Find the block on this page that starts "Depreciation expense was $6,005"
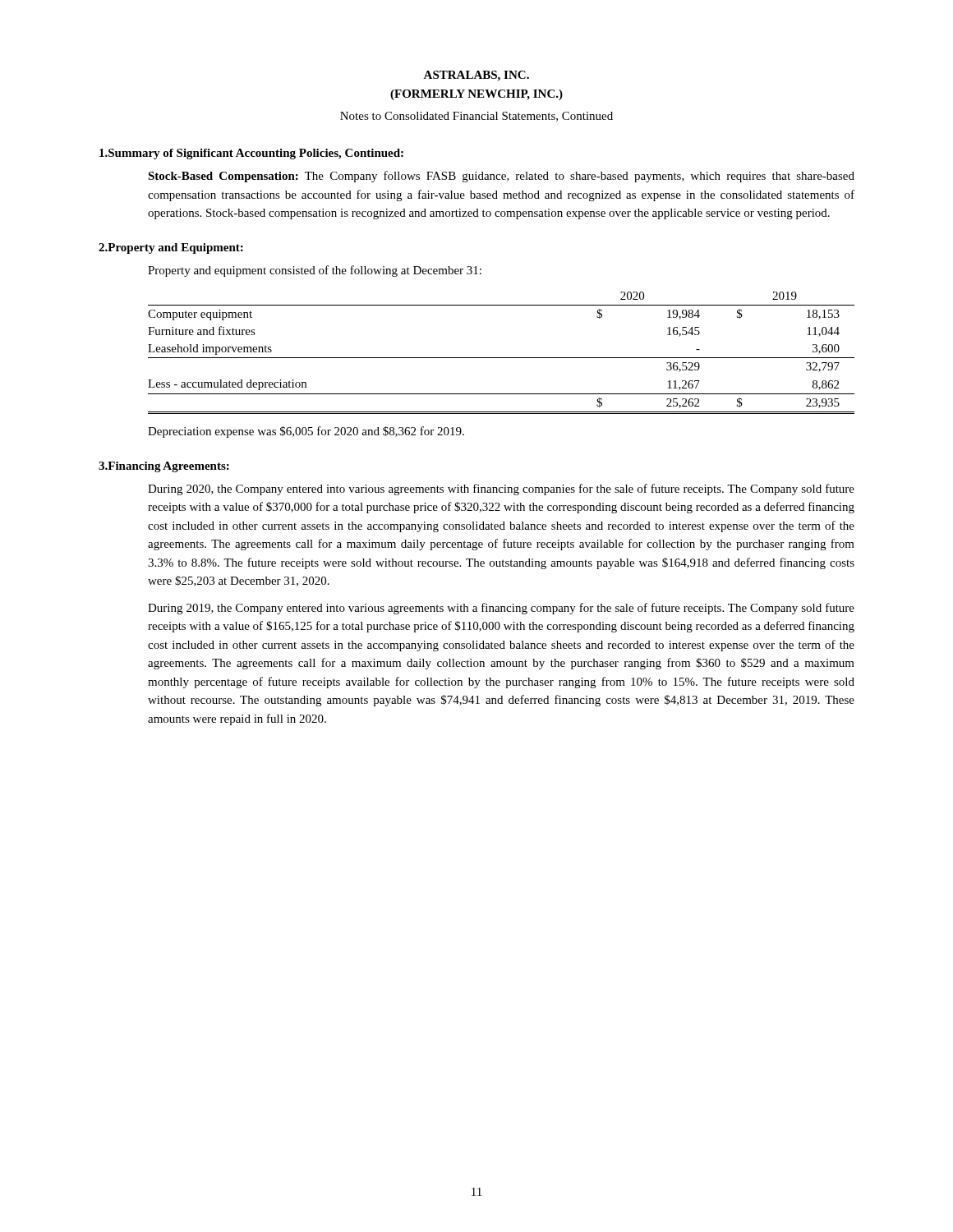The height and width of the screenshot is (1232, 953). pos(306,431)
